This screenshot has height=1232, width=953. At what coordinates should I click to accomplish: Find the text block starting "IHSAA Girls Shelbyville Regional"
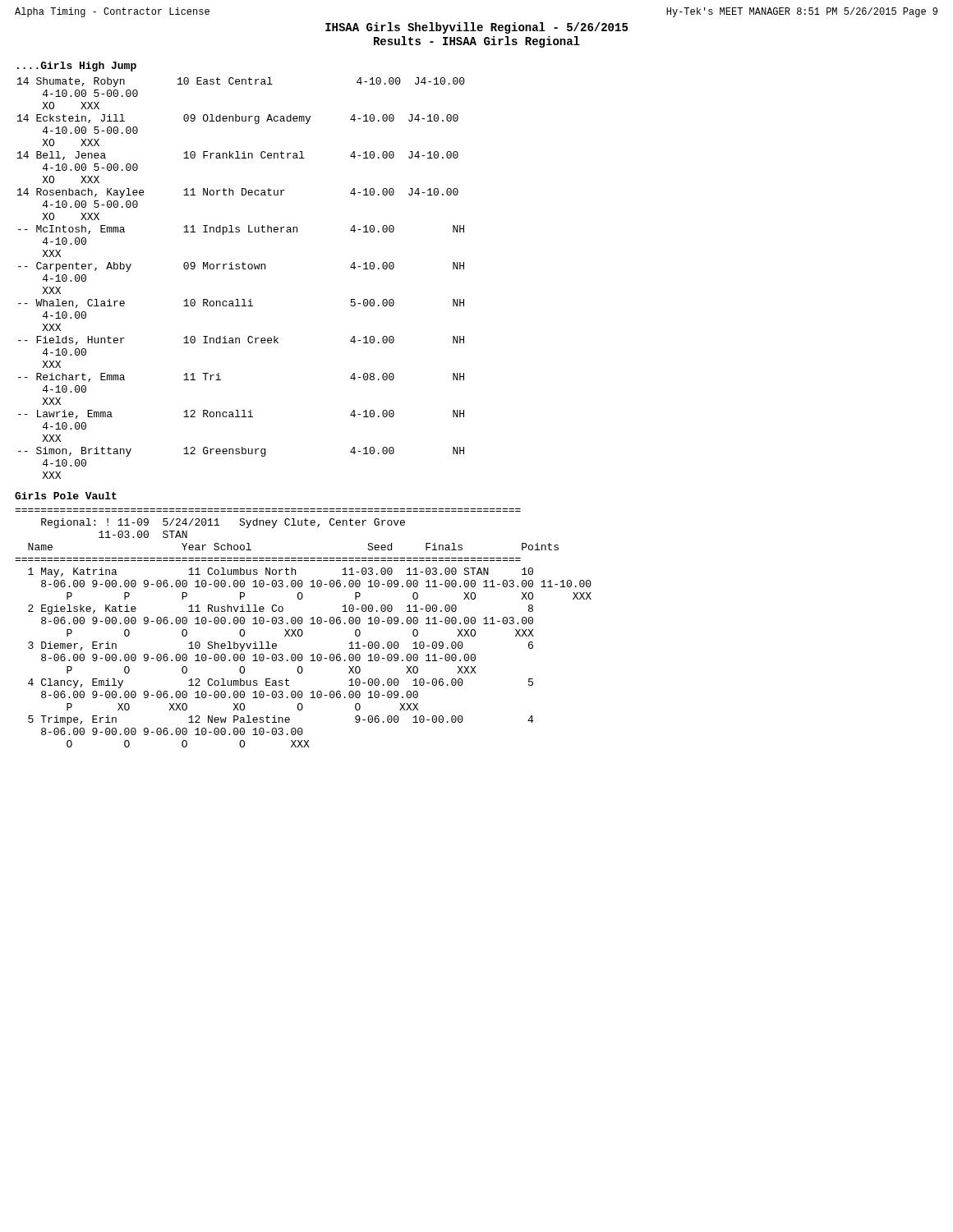(x=476, y=28)
